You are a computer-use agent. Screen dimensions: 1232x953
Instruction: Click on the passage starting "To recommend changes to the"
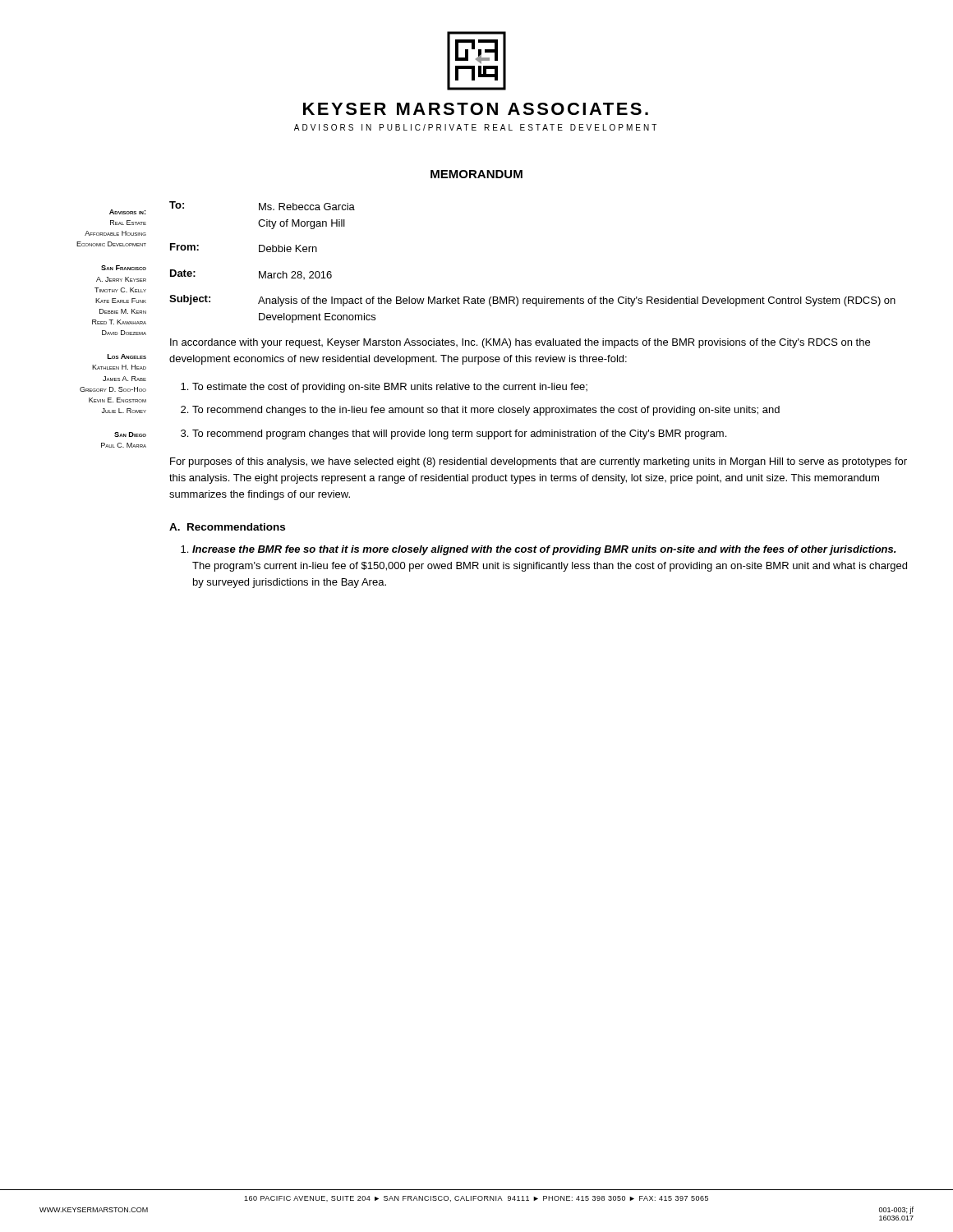click(x=486, y=410)
